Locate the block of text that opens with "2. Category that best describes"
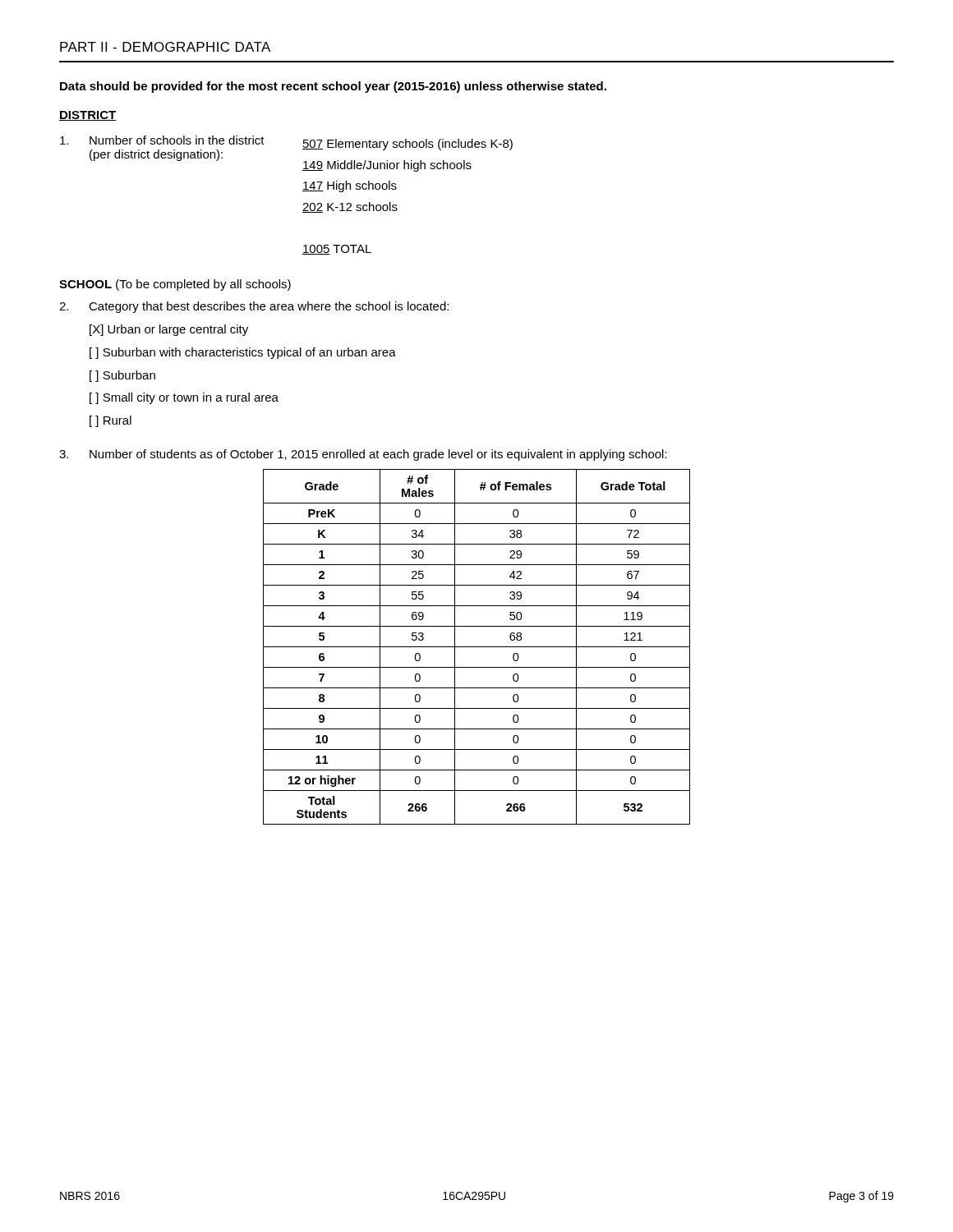The width and height of the screenshot is (953, 1232). coord(254,307)
